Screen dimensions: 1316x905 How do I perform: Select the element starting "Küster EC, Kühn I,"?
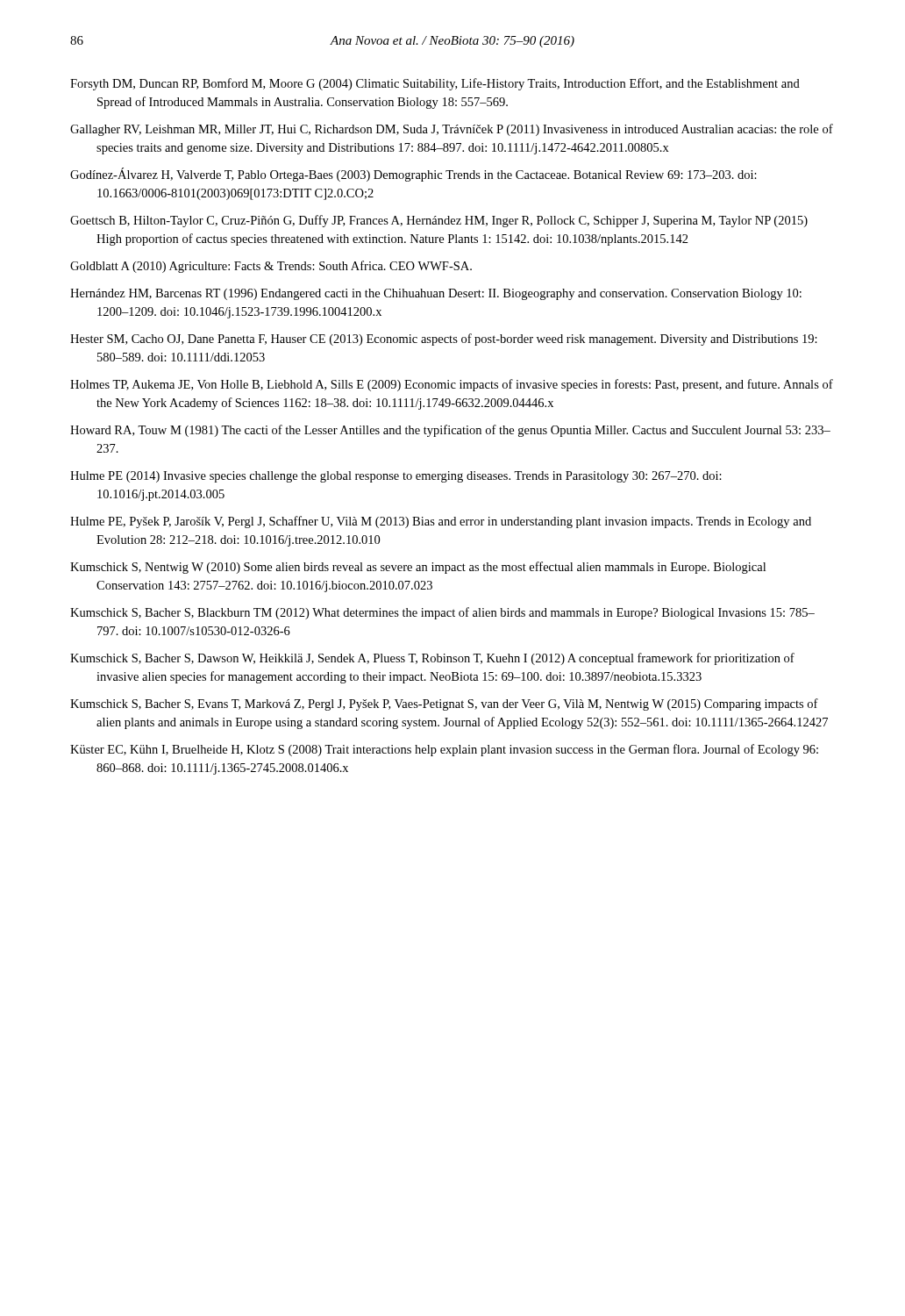pos(445,759)
